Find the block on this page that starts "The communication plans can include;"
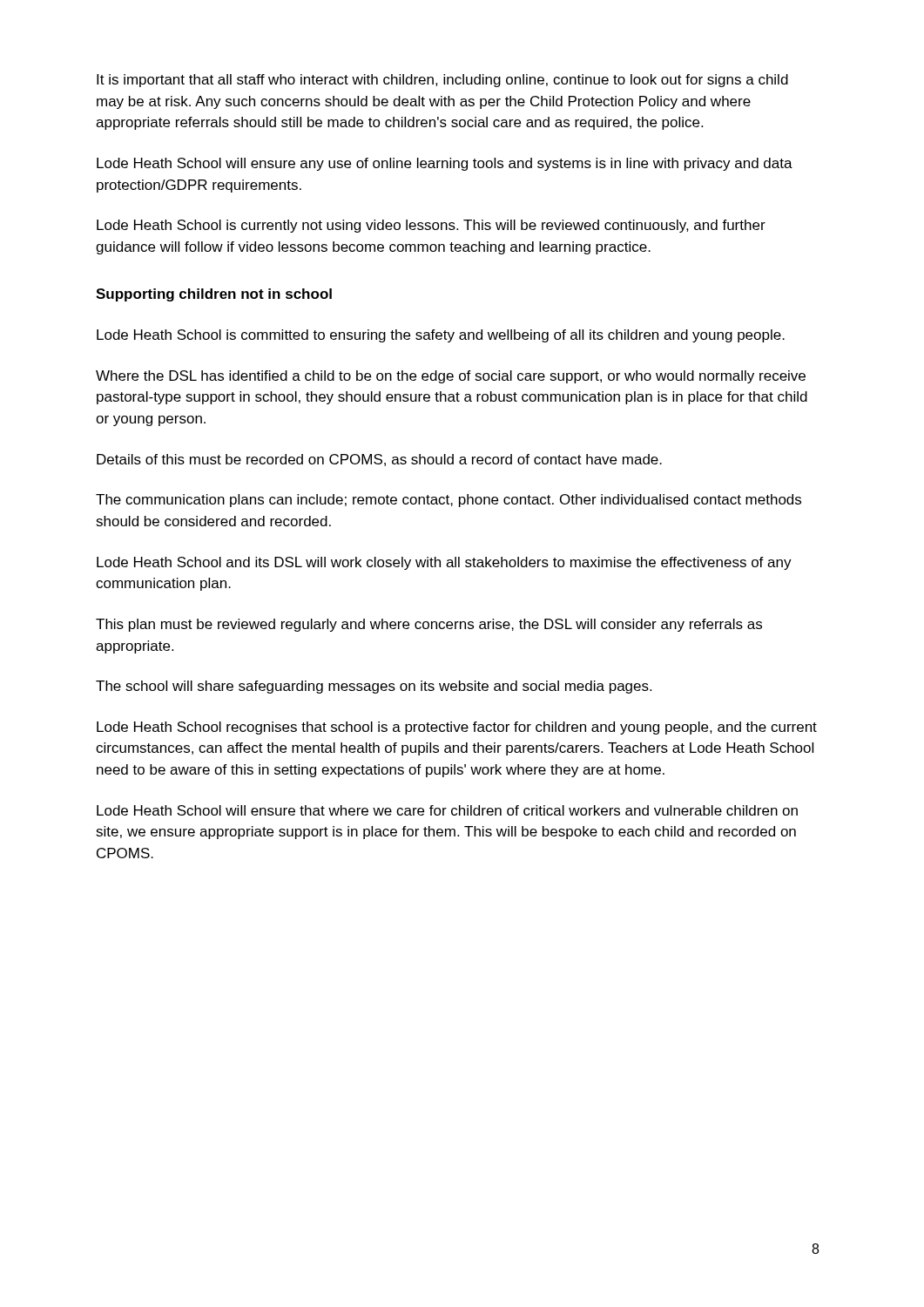This screenshot has width=924, height=1307. point(449,511)
